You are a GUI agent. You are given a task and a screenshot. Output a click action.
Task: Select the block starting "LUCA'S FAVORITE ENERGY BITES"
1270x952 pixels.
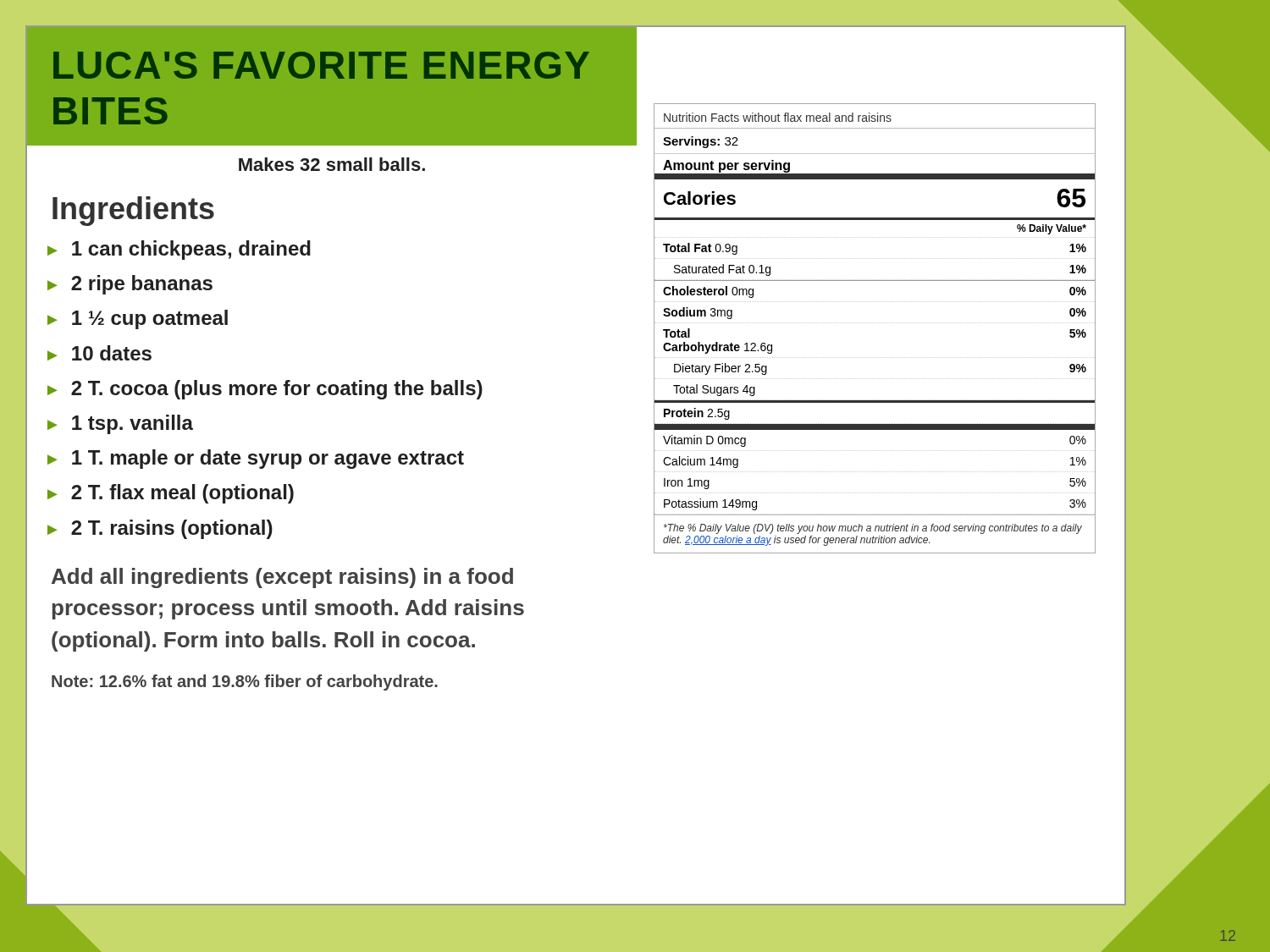point(332,86)
